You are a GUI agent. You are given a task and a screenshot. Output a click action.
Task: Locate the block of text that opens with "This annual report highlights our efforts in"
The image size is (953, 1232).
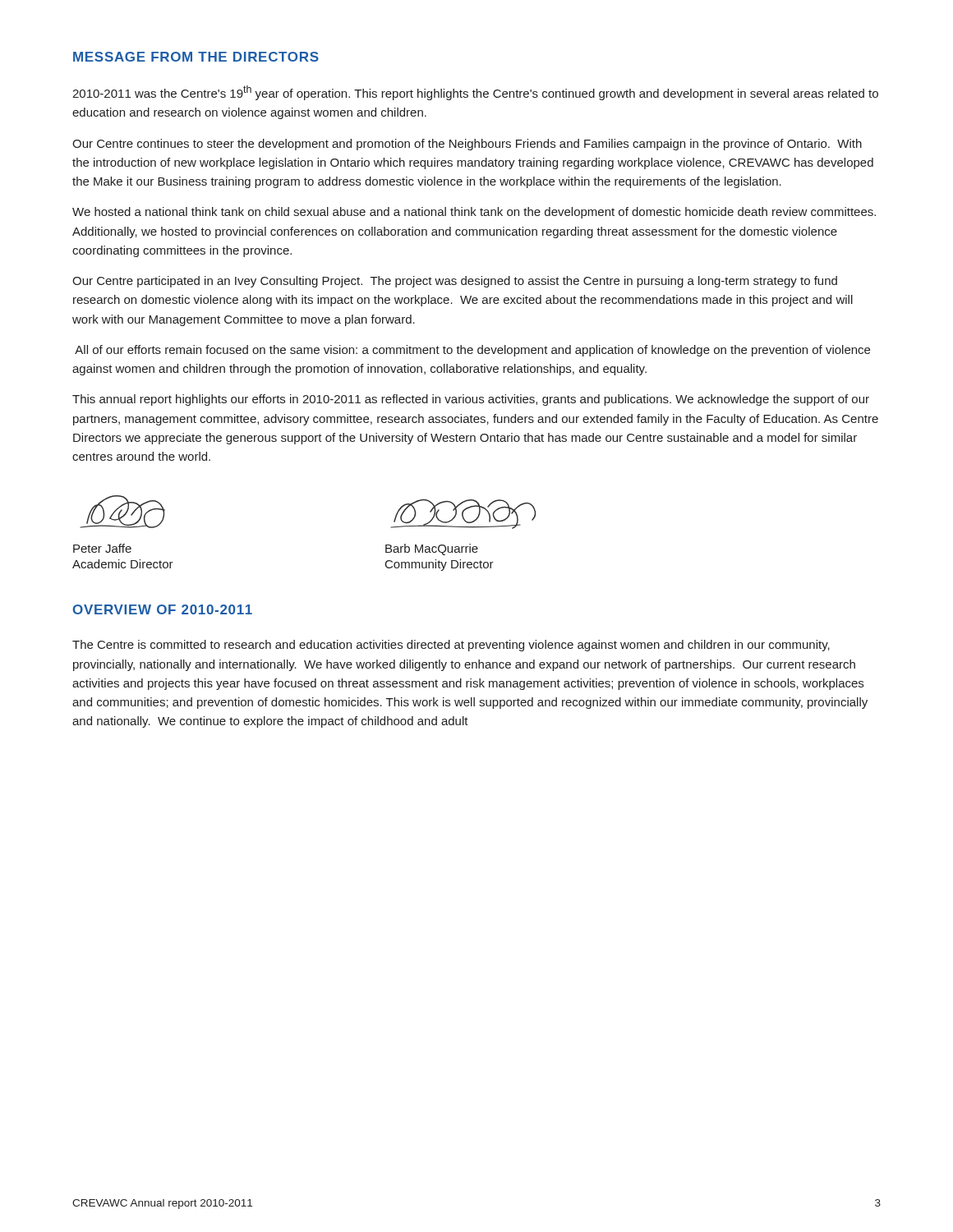pos(475,428)
